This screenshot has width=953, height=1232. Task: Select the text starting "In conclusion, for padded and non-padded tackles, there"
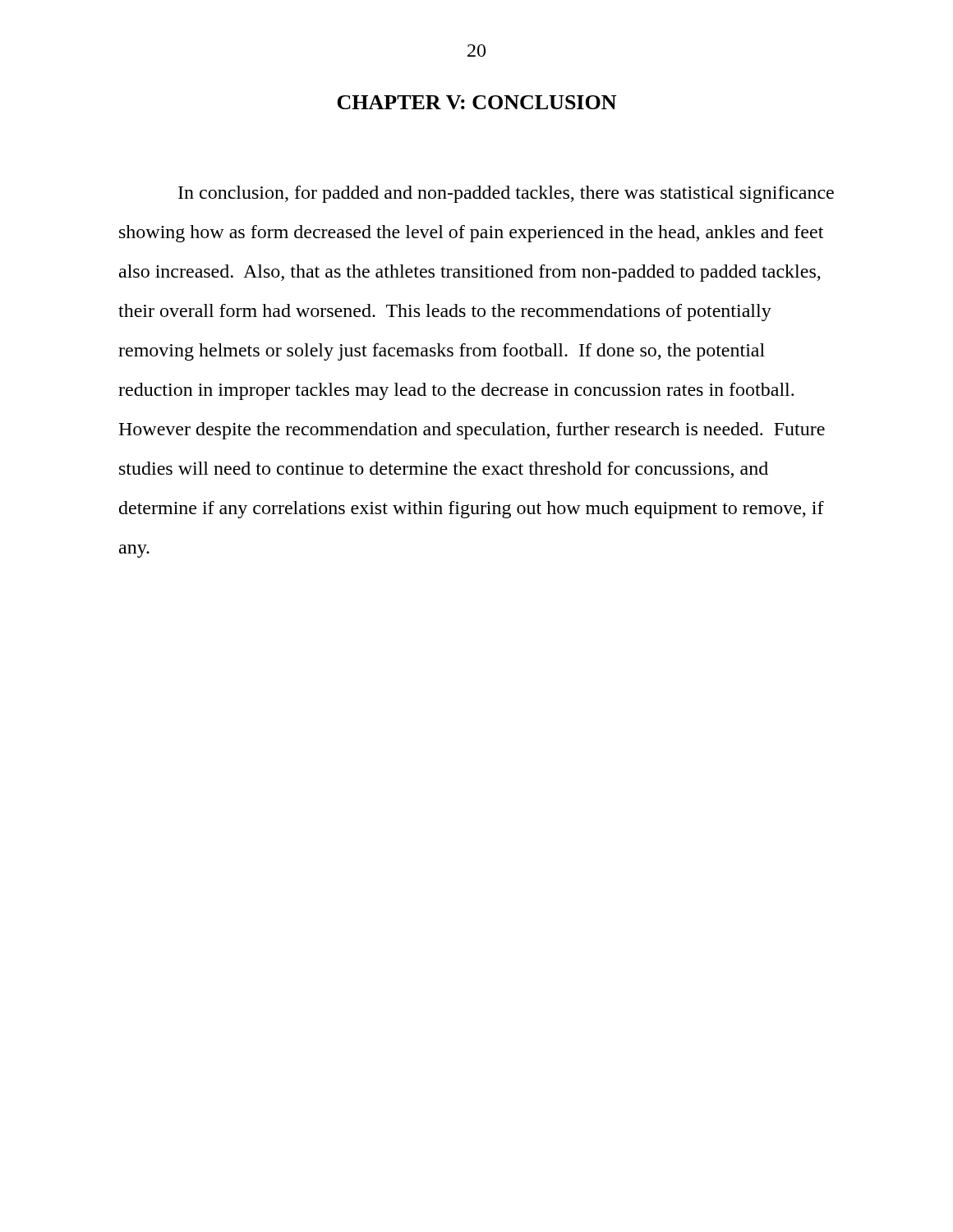(x=506, y=194)
